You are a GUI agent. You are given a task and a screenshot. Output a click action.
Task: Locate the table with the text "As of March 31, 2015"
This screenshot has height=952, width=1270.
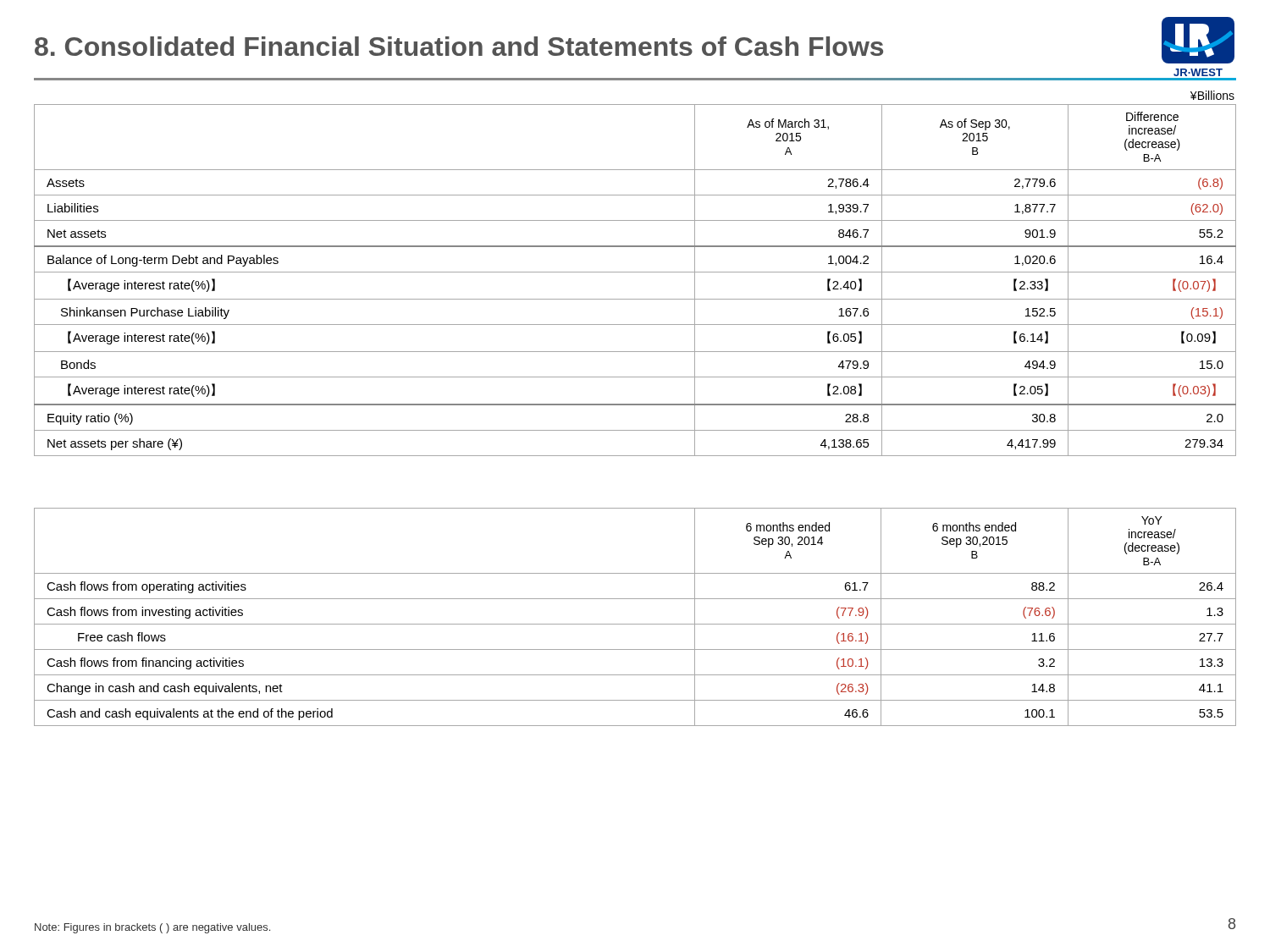(x=635, y=280)
